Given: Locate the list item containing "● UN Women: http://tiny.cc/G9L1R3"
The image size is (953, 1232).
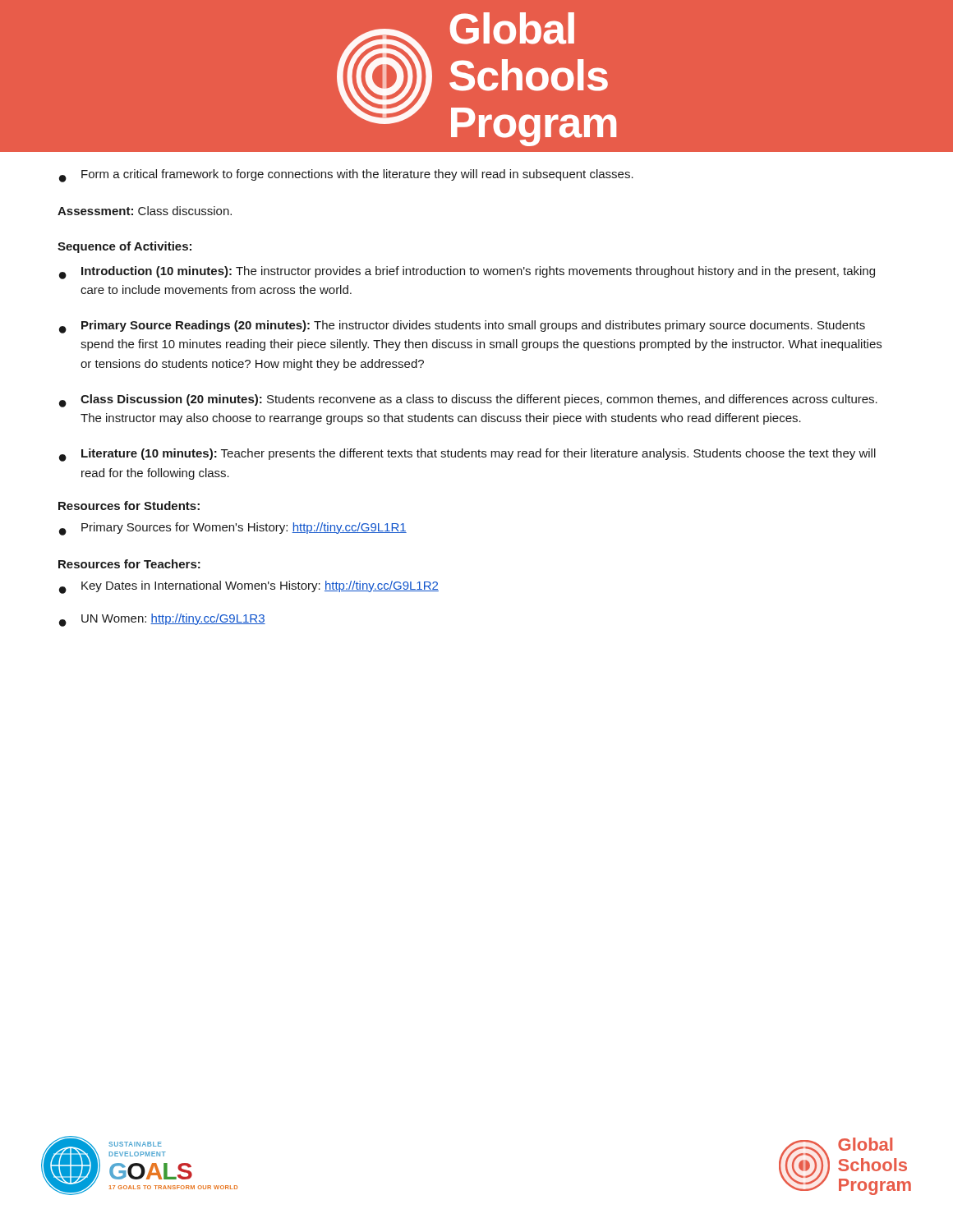Looking at the screenshot, I should click(161, 622).
